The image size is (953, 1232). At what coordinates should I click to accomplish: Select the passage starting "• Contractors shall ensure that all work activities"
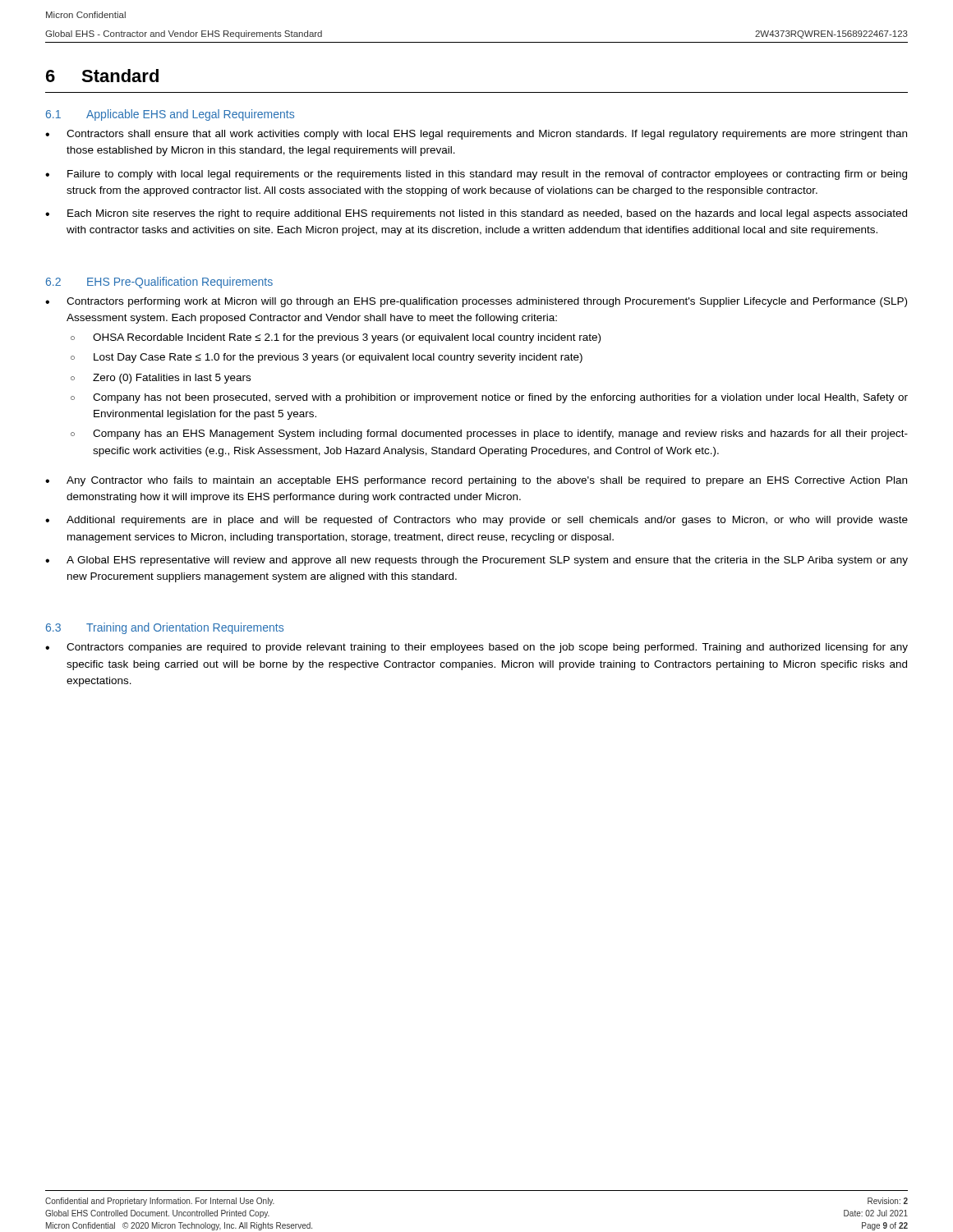tap(476, 142)
